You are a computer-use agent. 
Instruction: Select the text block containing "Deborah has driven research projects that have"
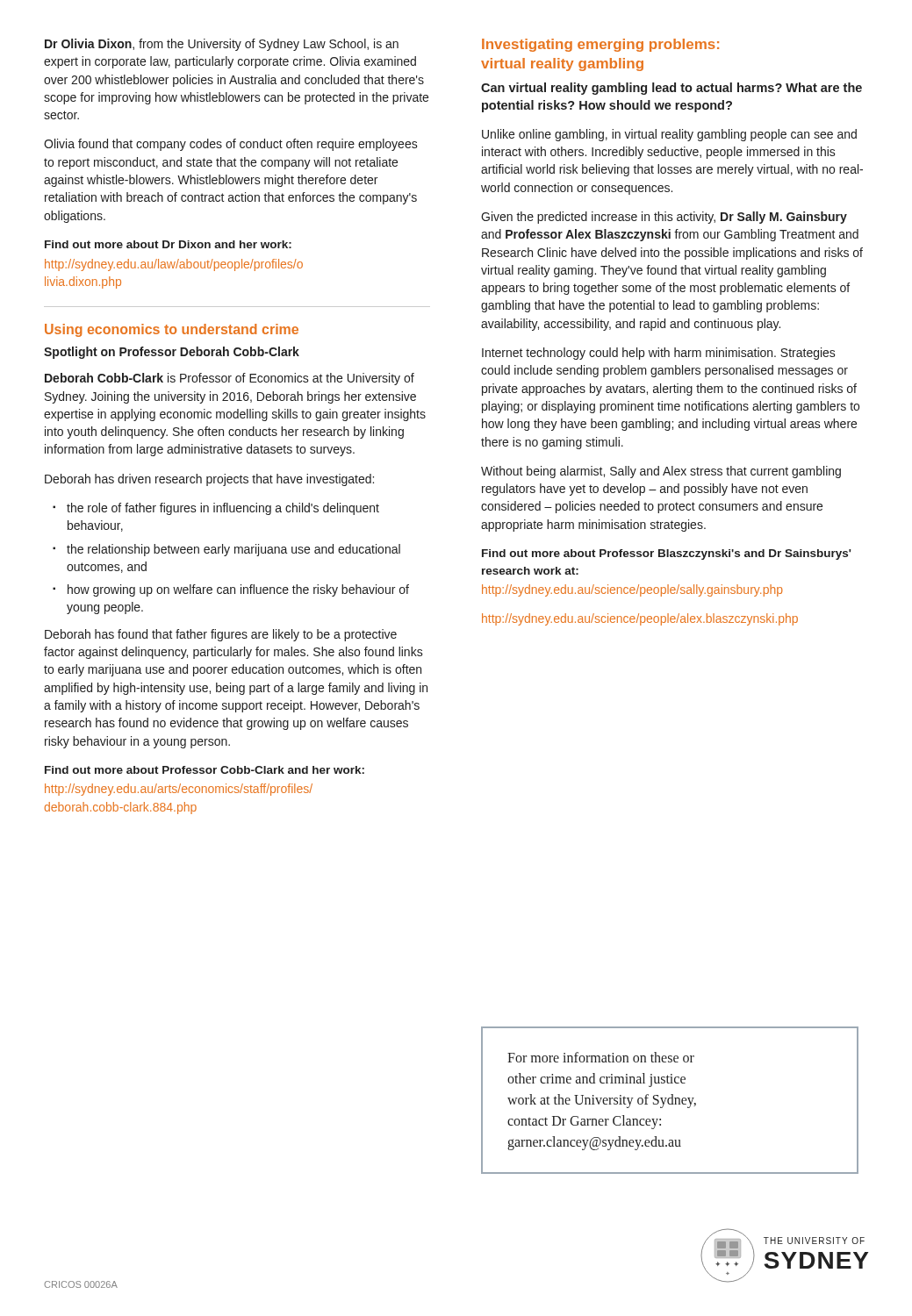237,479
